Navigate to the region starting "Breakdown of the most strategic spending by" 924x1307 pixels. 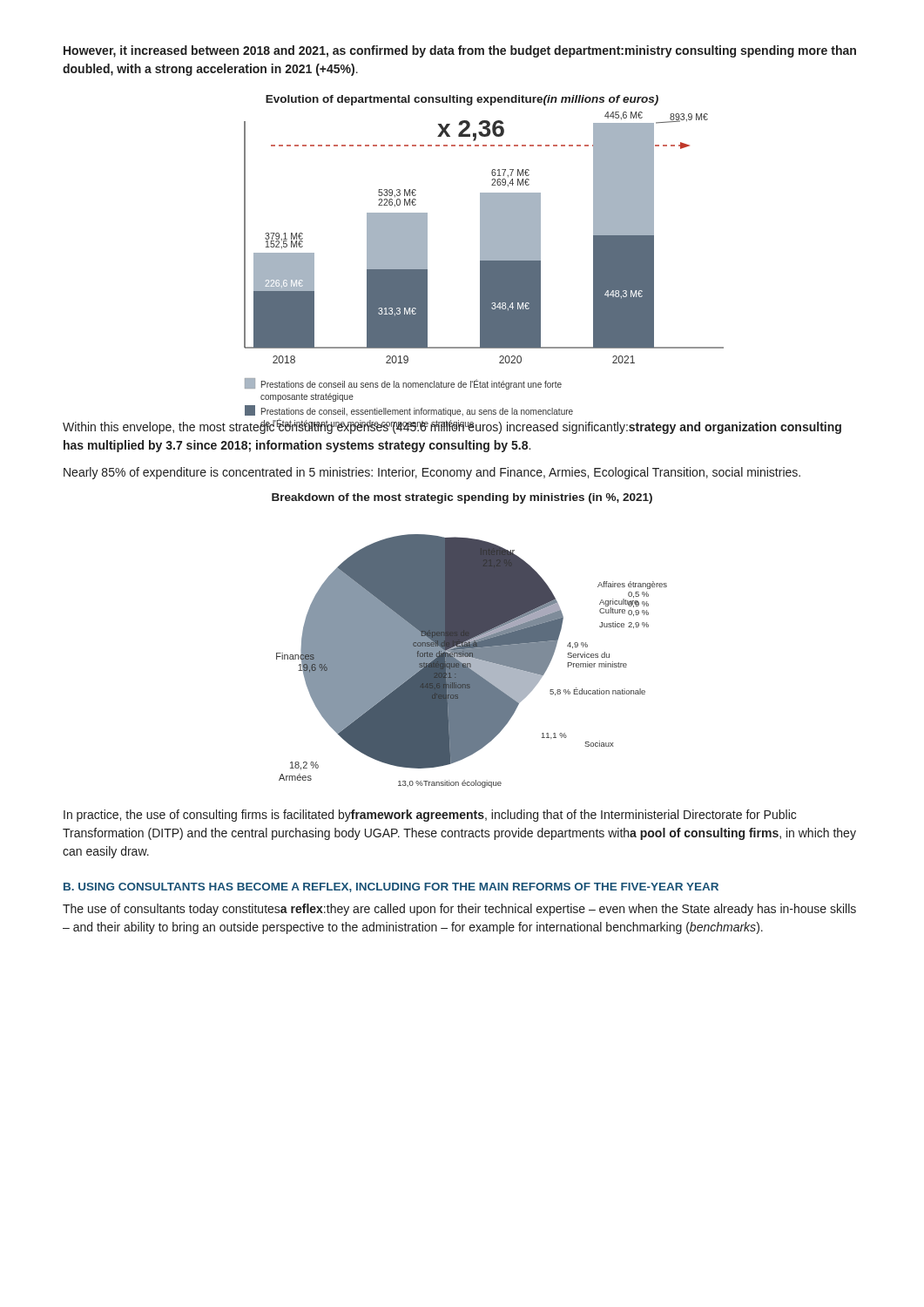click(462, 497)
